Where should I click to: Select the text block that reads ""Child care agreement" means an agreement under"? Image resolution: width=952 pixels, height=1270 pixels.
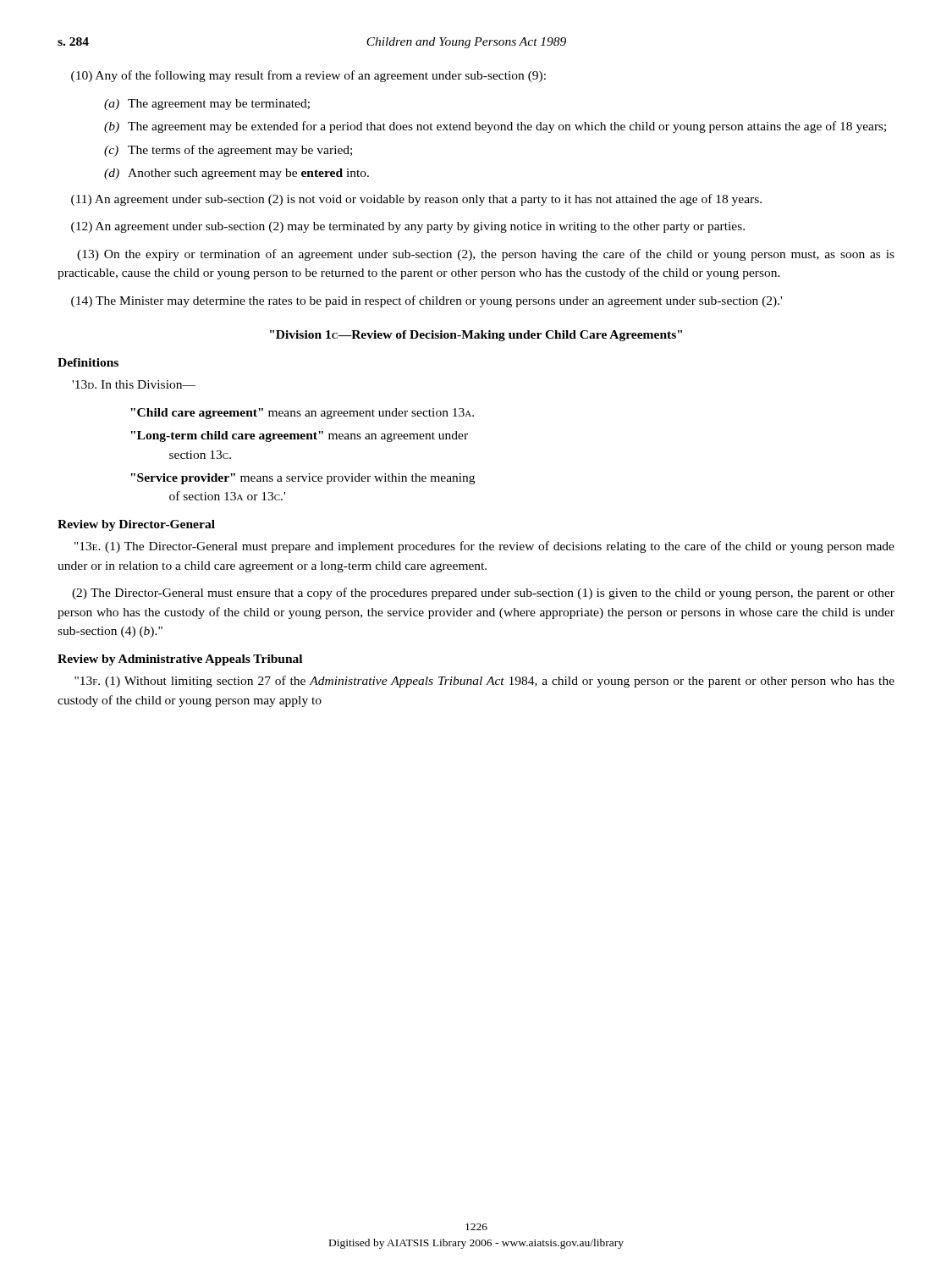(x=302, y=412)
